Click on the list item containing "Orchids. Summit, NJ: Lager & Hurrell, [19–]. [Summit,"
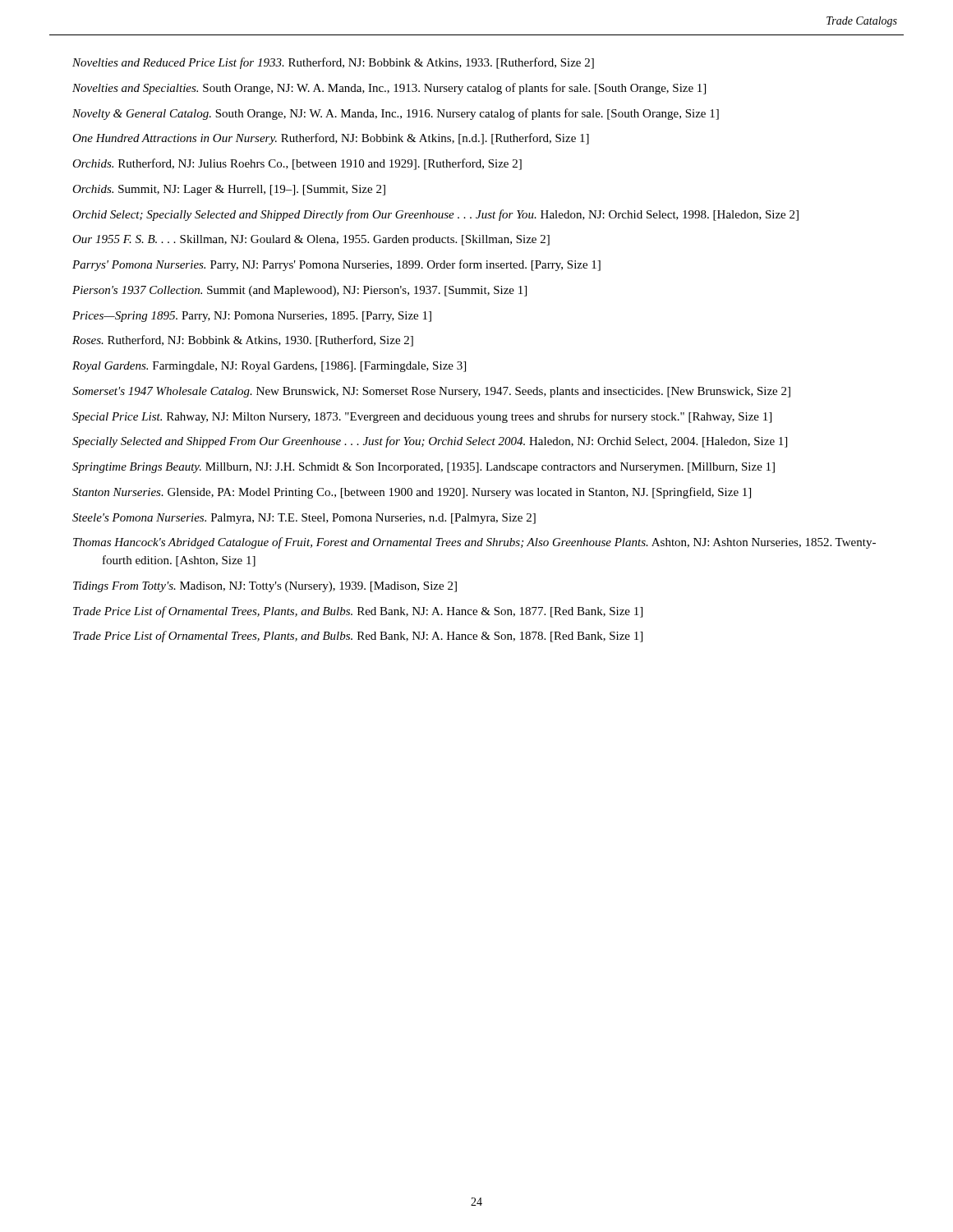953x1232 pixels. [x=229, y=189]
